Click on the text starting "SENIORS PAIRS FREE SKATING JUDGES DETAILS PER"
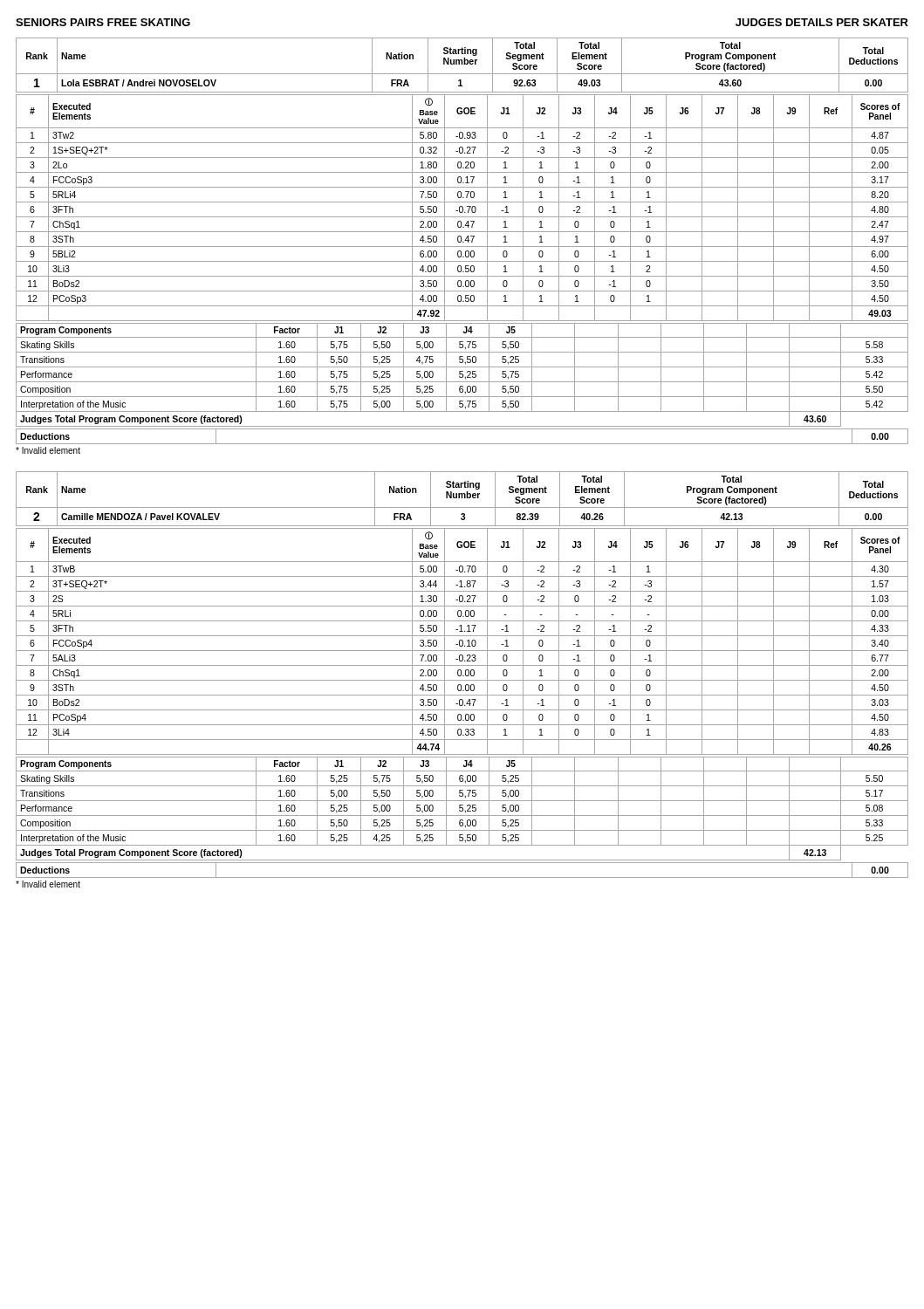 point(100,22)
